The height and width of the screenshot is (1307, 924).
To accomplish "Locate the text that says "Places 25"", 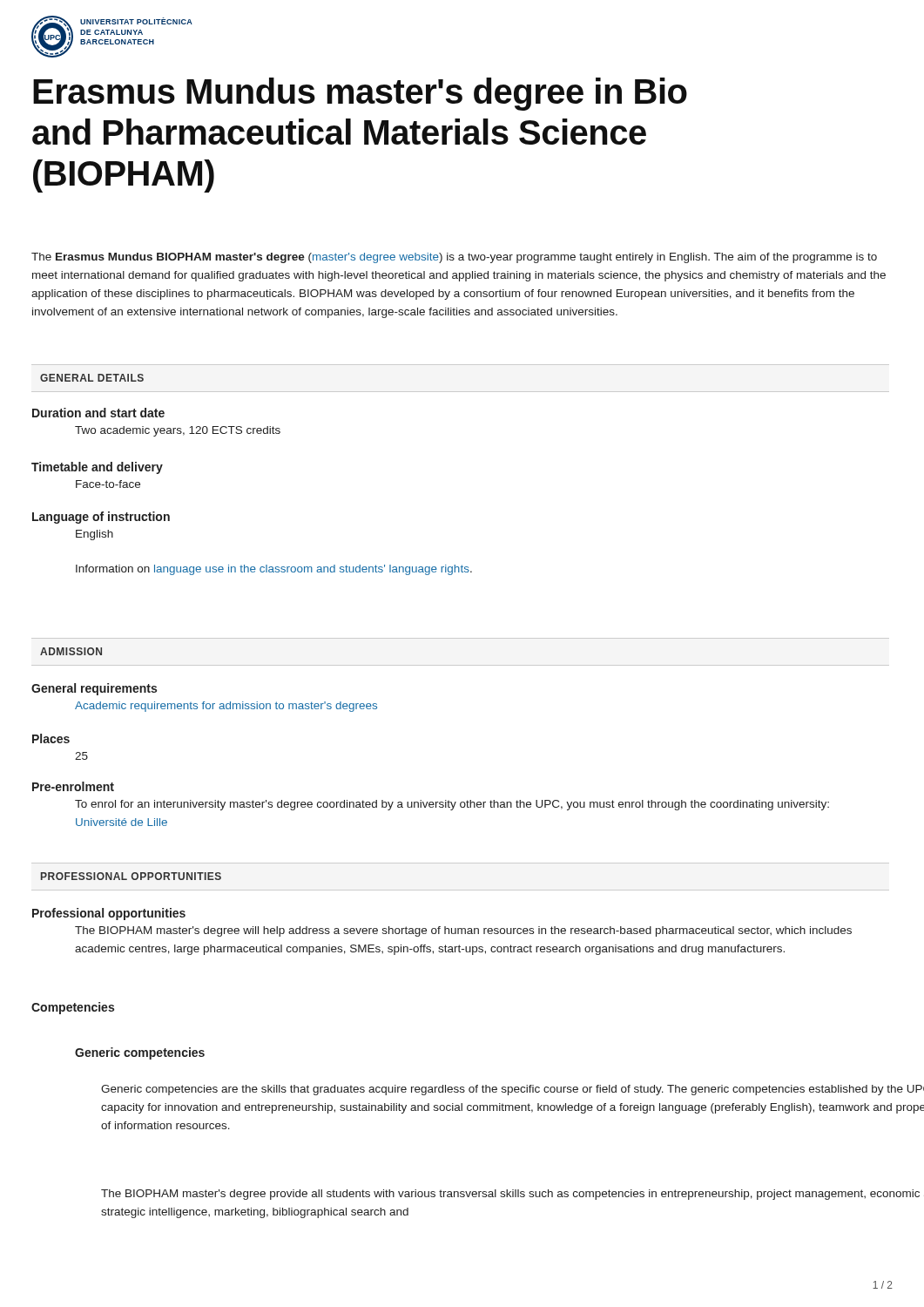I will click(x=51, y=738).
